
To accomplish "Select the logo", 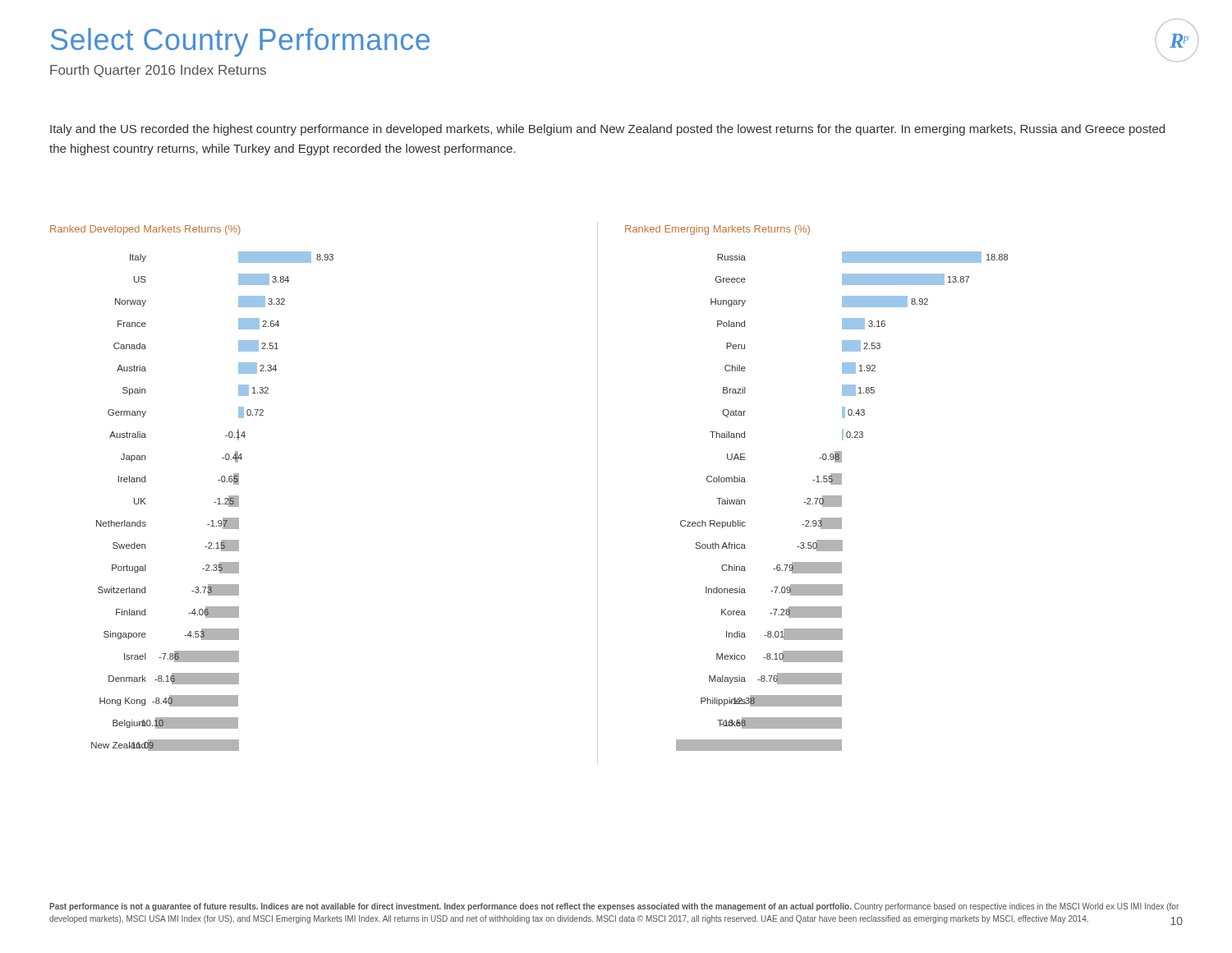I will (1177, 40).
